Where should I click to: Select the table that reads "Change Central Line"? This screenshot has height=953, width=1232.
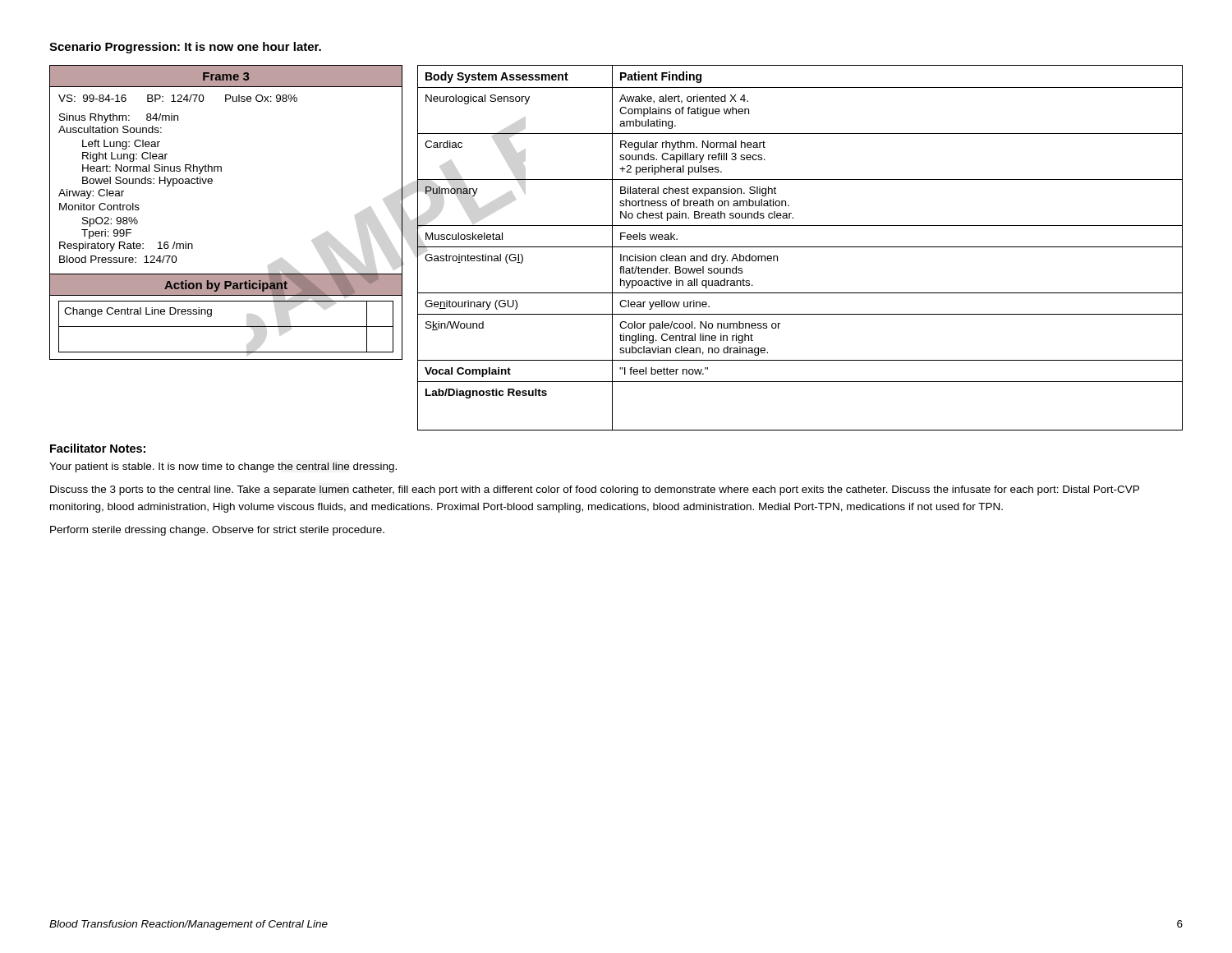(226, 317)
